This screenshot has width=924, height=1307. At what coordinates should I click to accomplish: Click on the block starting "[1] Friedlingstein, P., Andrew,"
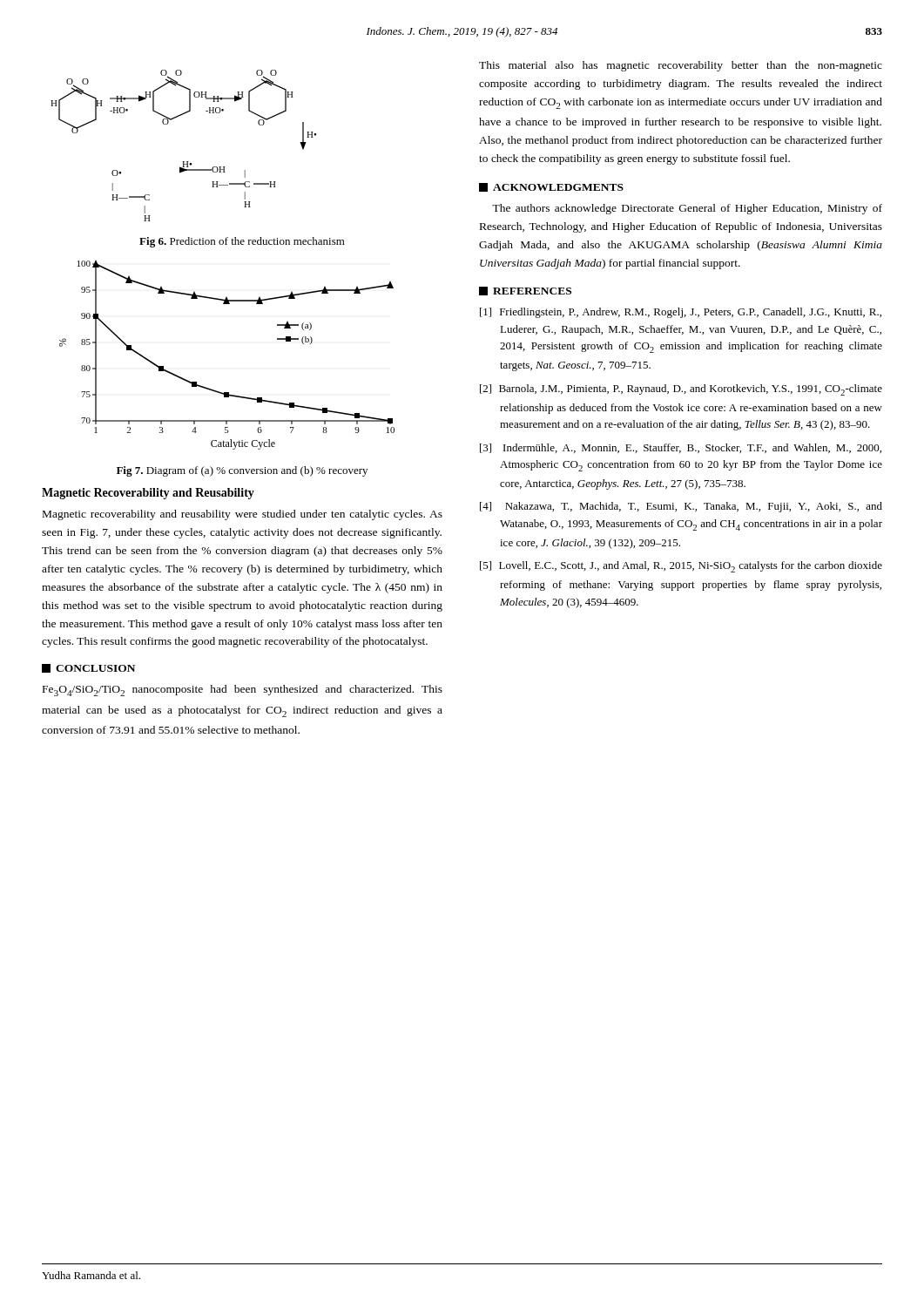click(x=681, y=338)
